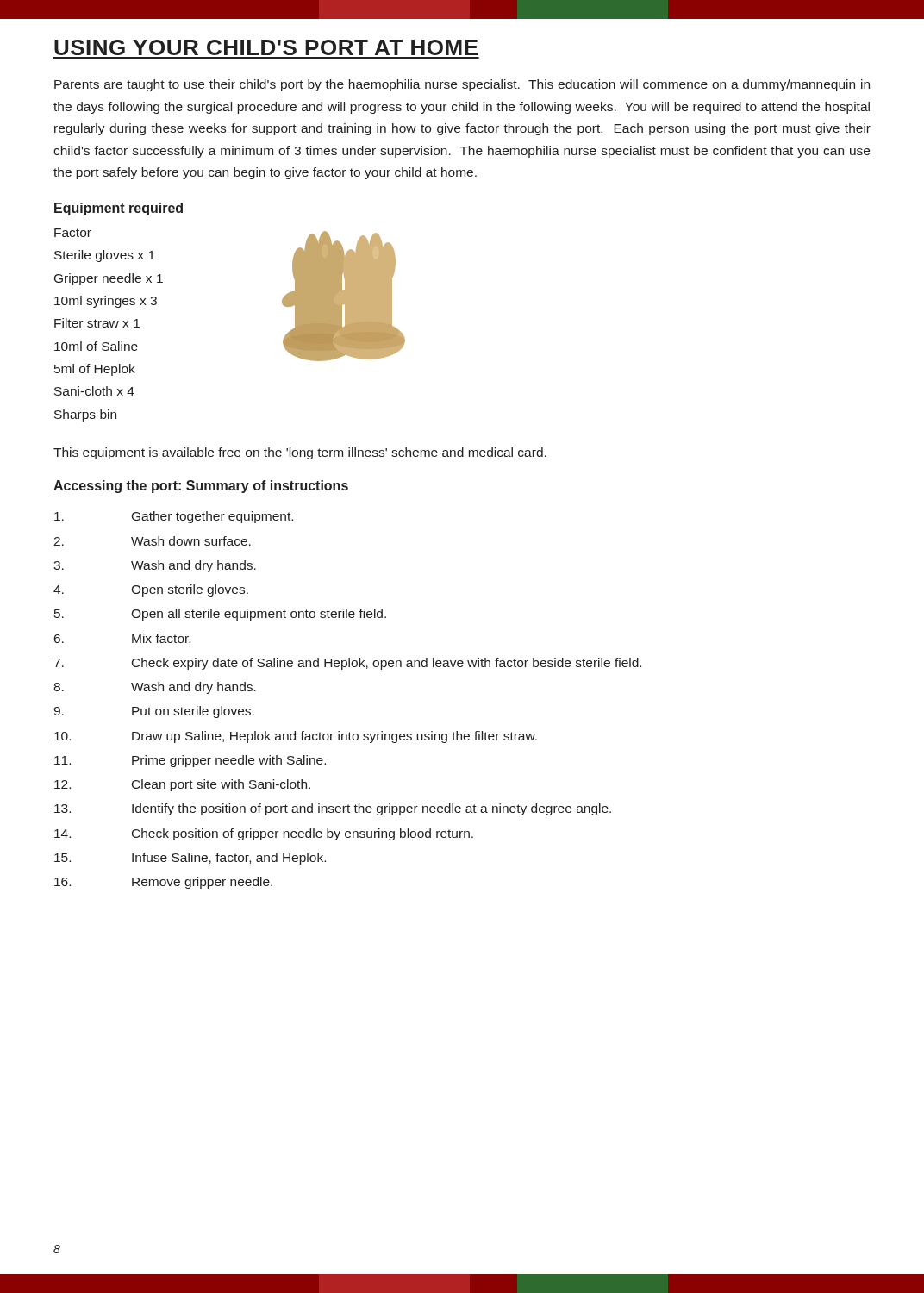Where is the passage that starts "10. Draw up Saline,"?
The height and width of the screenshot is (1293, 924).
tap(462, 736)
